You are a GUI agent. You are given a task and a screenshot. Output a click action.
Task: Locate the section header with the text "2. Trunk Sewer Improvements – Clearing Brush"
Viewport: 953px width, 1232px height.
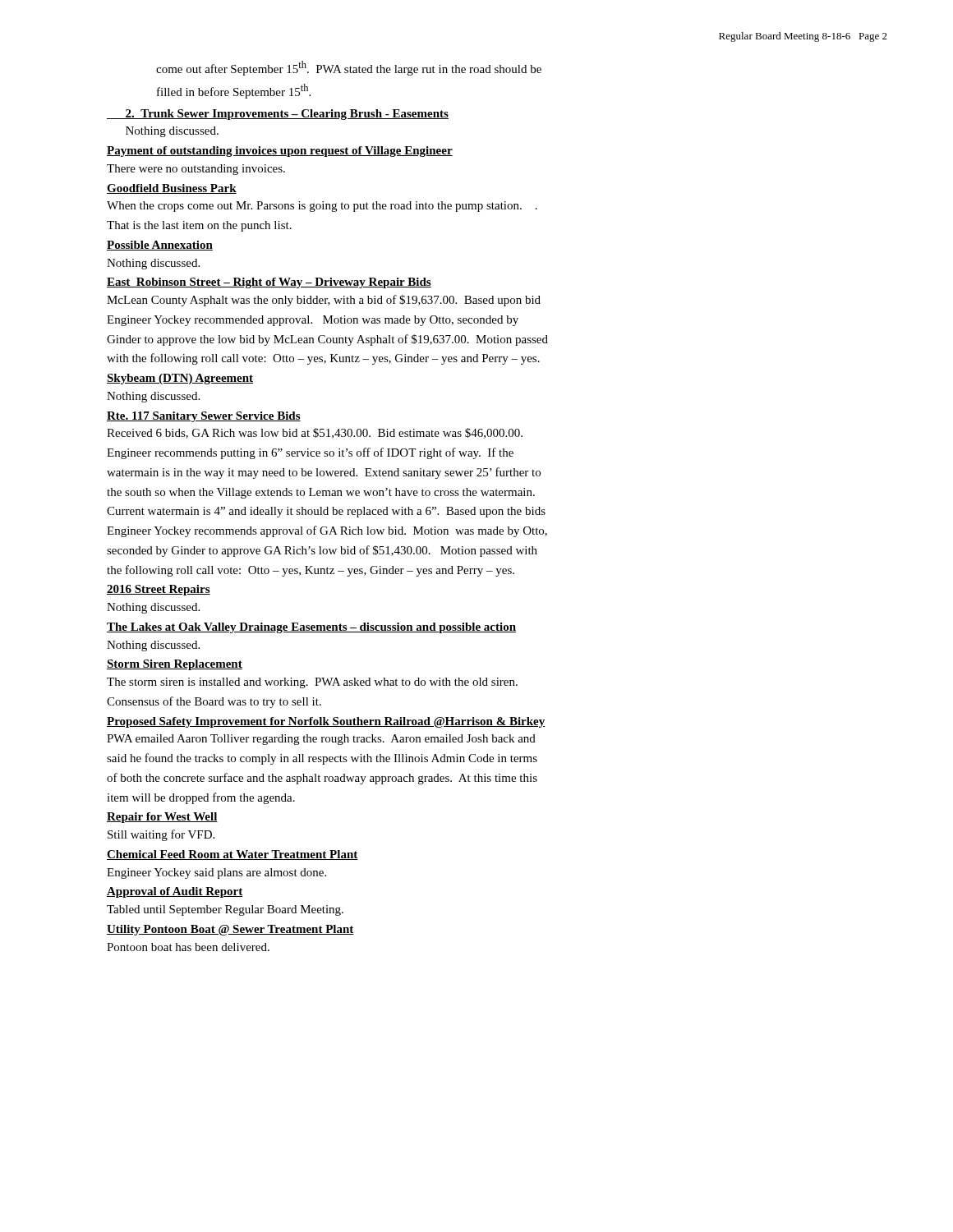coord(278,113)
